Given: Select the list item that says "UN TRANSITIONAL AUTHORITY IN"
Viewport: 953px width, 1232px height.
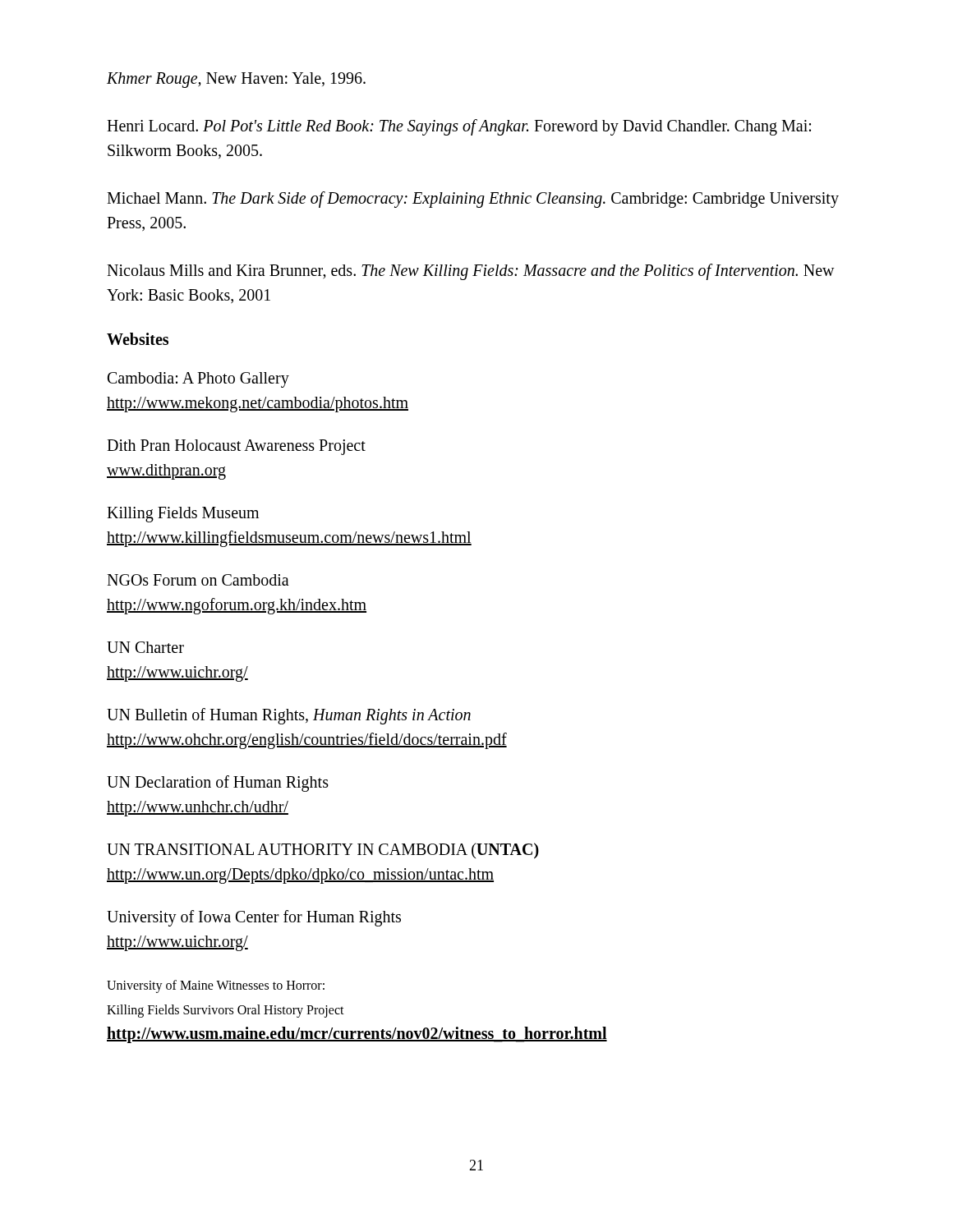Looking at the screenshot, I should 323,862.
